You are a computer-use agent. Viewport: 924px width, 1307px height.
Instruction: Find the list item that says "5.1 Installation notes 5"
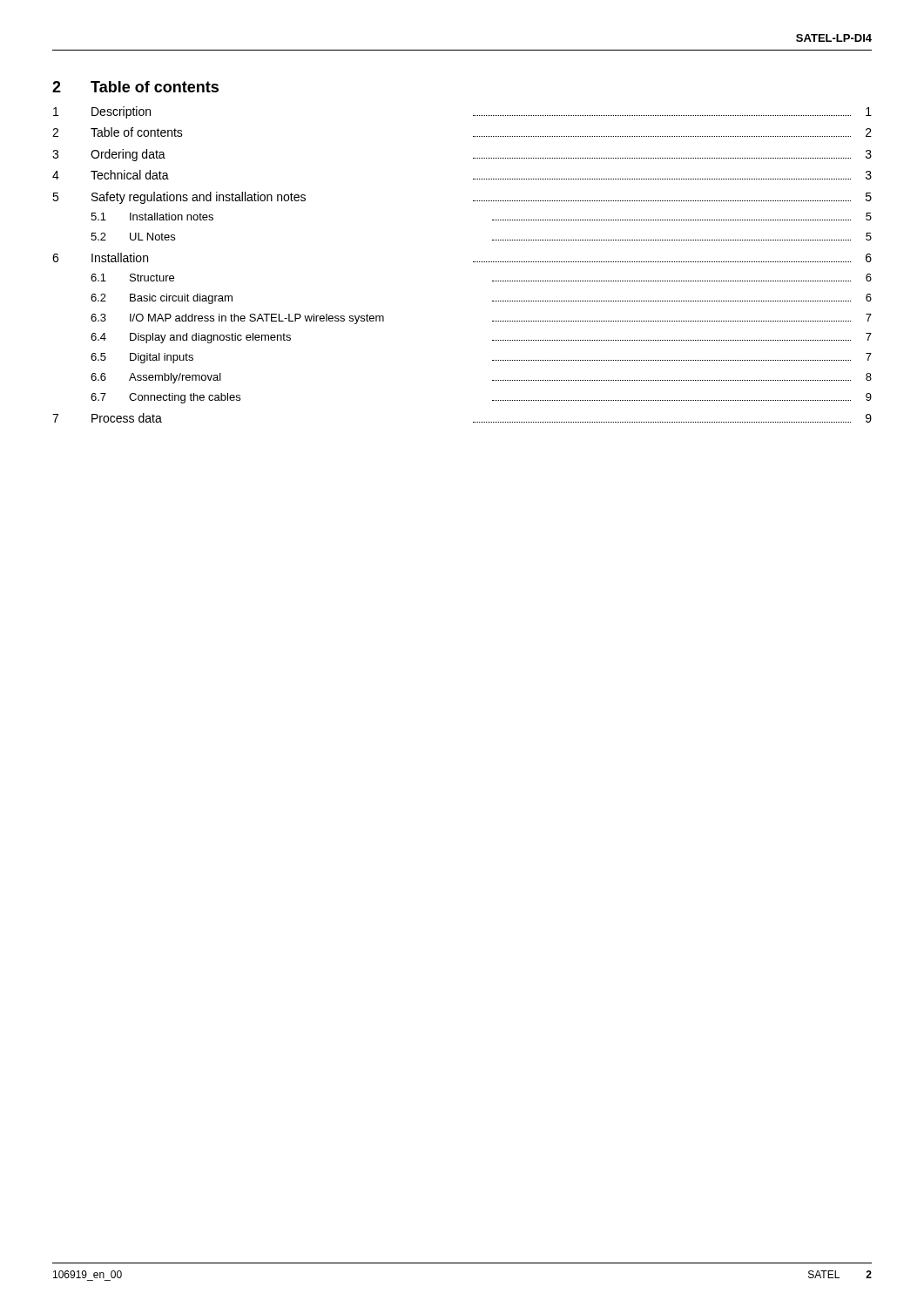click(x=94, y=216)
